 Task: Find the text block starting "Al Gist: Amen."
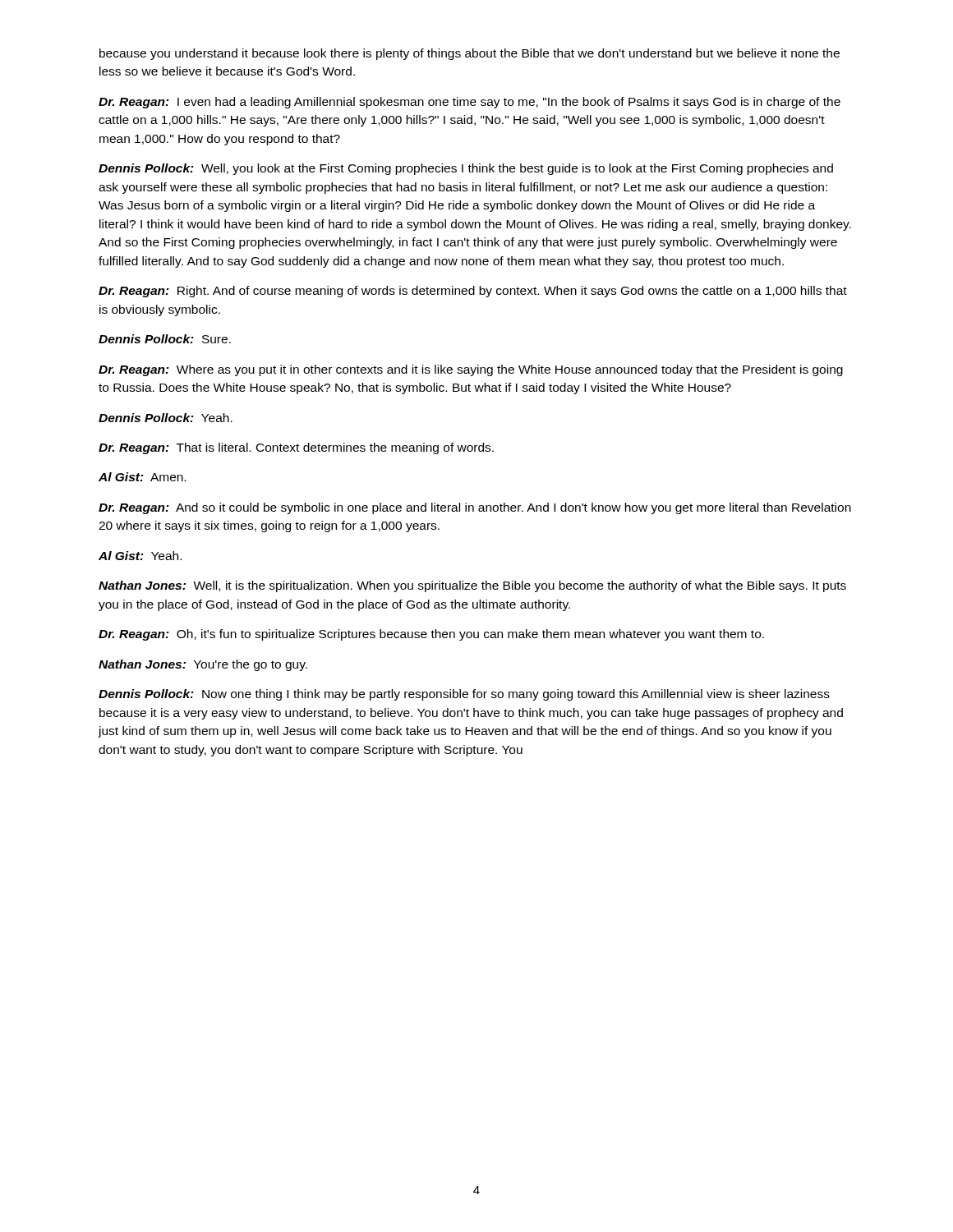tap(143, 477)
